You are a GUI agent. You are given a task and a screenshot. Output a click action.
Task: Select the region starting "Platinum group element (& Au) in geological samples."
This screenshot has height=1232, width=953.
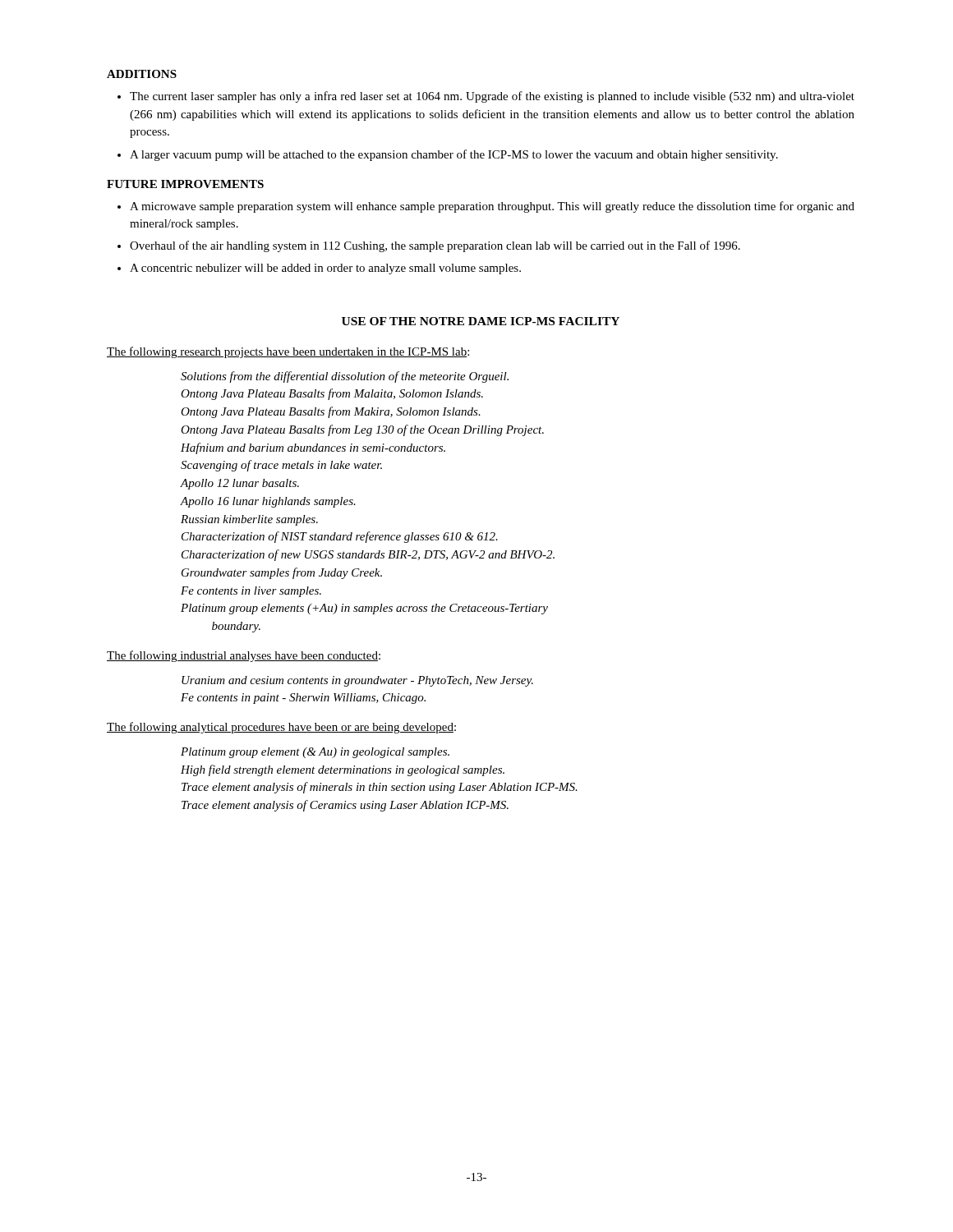316,751
